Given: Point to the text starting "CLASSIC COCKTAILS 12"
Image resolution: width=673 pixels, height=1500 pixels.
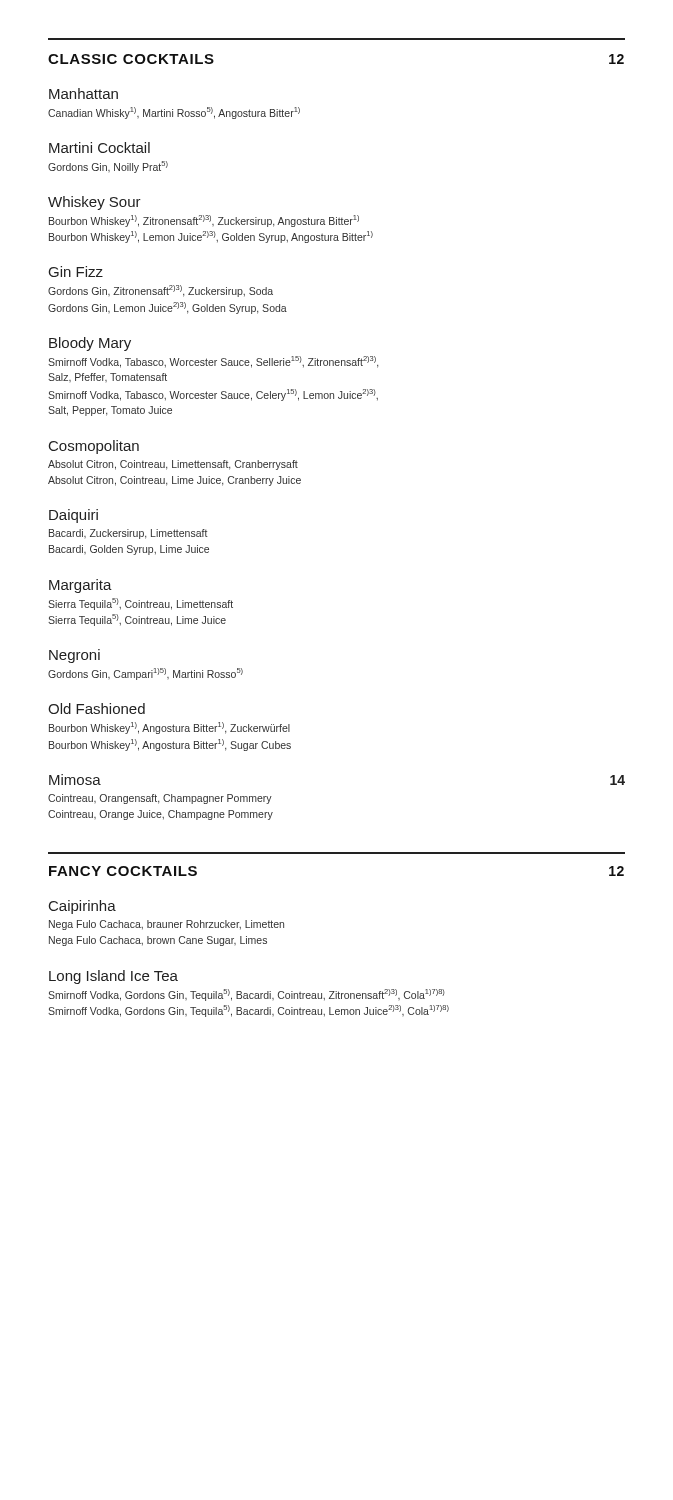Looking at the screenshot, I should coord(126,58).
